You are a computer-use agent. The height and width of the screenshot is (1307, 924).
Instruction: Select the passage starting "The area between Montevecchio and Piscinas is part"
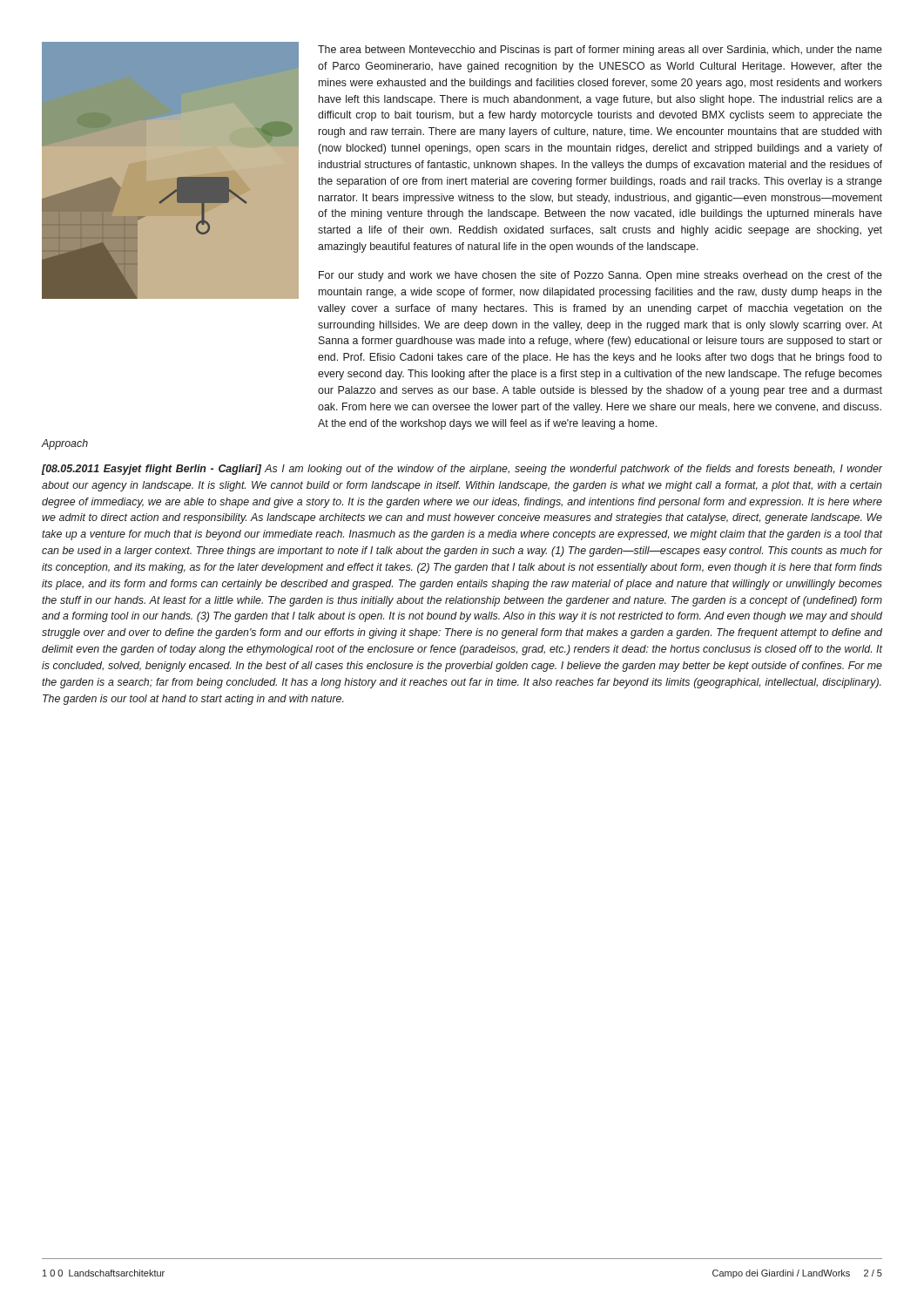[600, 148]
